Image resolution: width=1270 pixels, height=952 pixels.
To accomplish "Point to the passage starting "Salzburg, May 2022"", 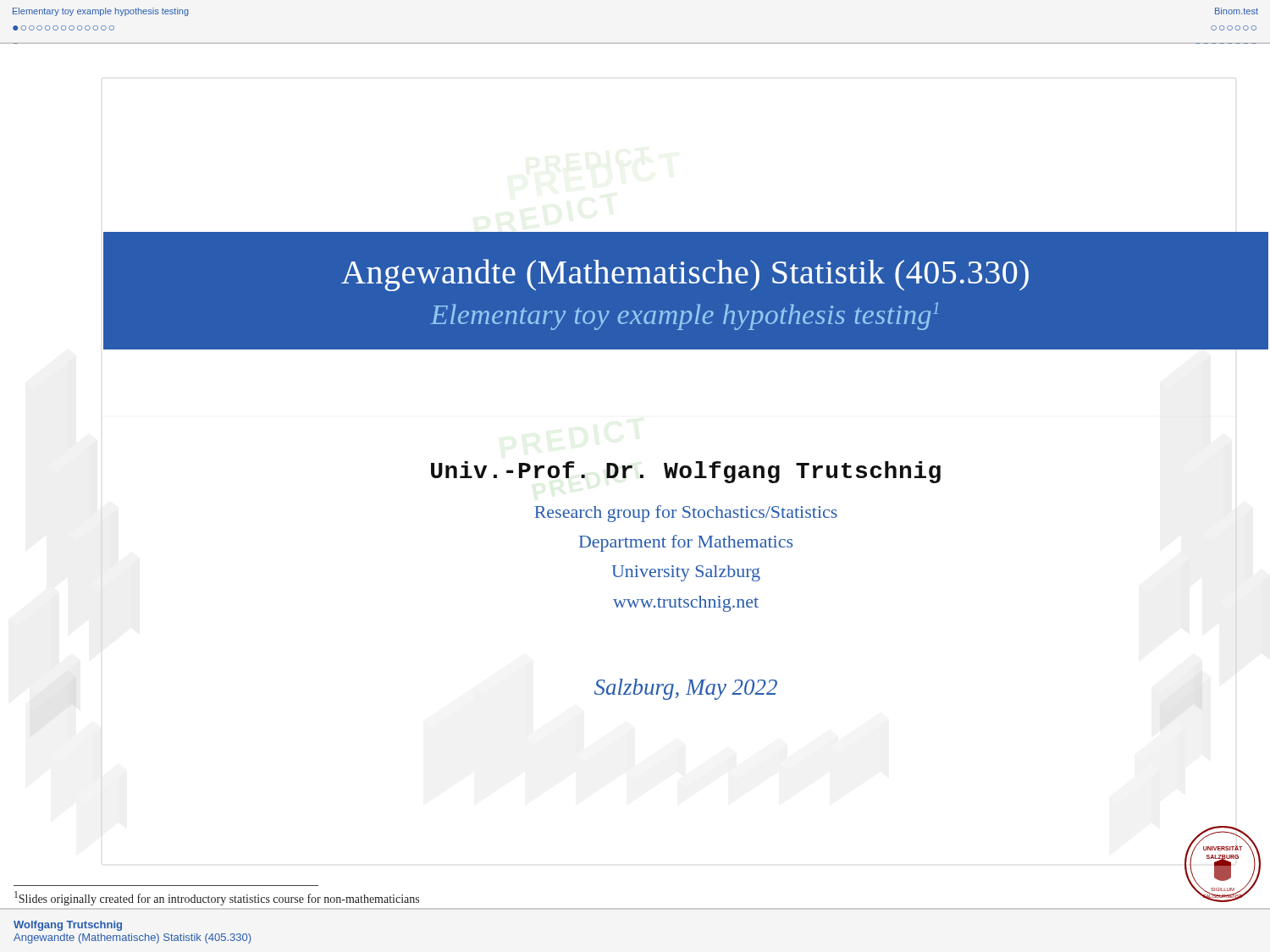I will (686, 687).
